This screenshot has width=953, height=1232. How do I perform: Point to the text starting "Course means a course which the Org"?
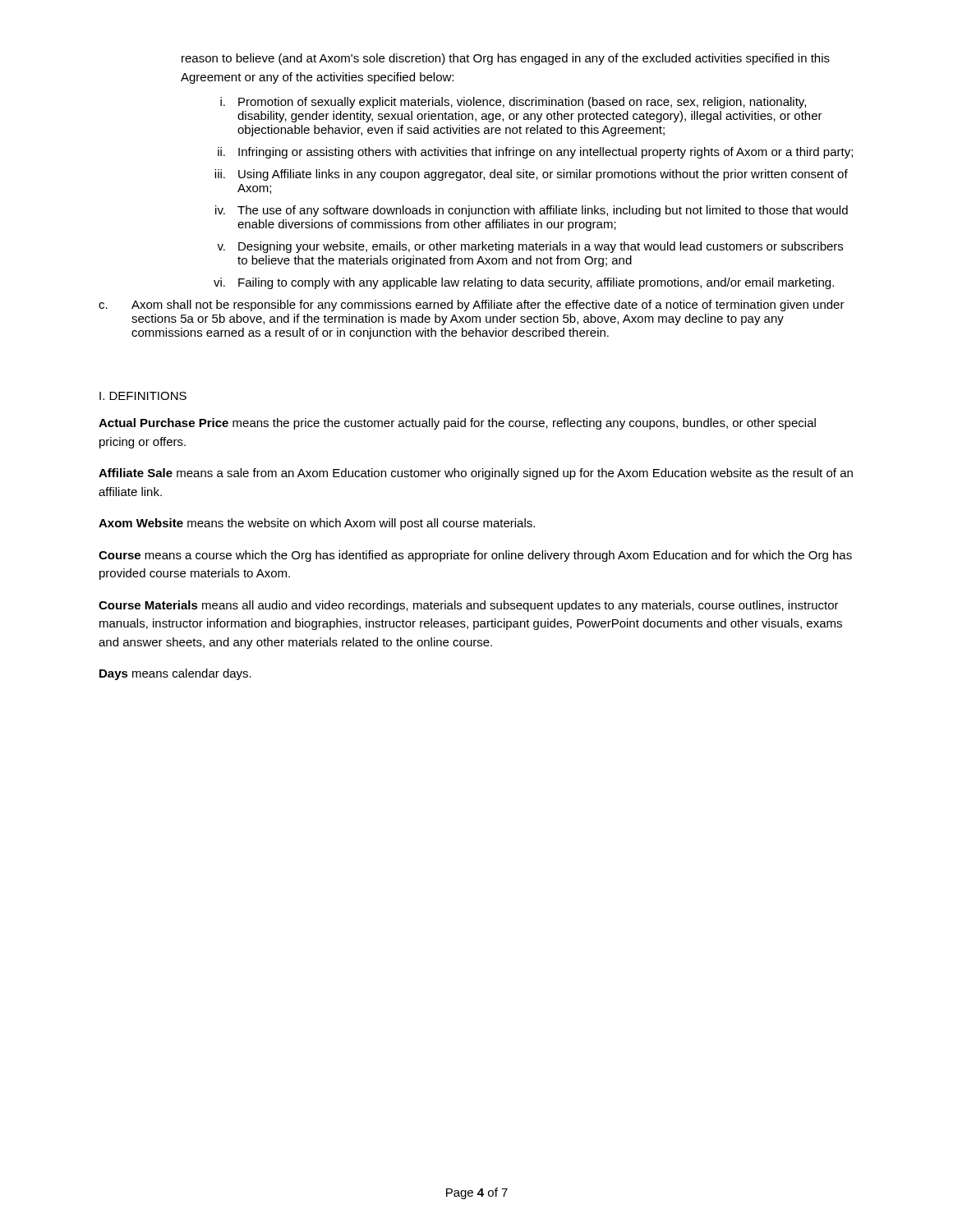click(x=475, y=564)
